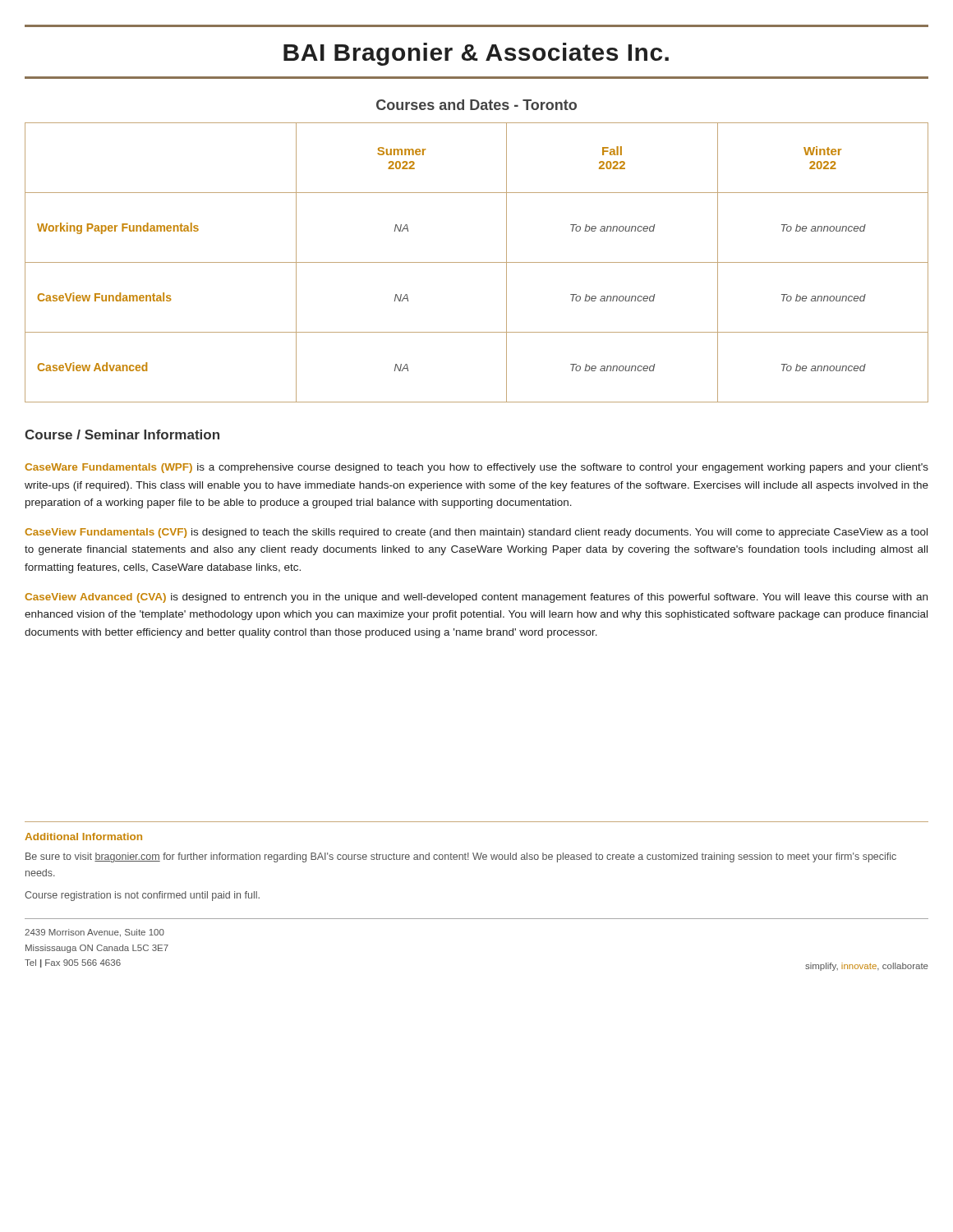Click the passage that begins "CaseView Advanced (CVA) is"
Image resolution: width=953 pixels, height=1232 pixels.
(476, 614)
